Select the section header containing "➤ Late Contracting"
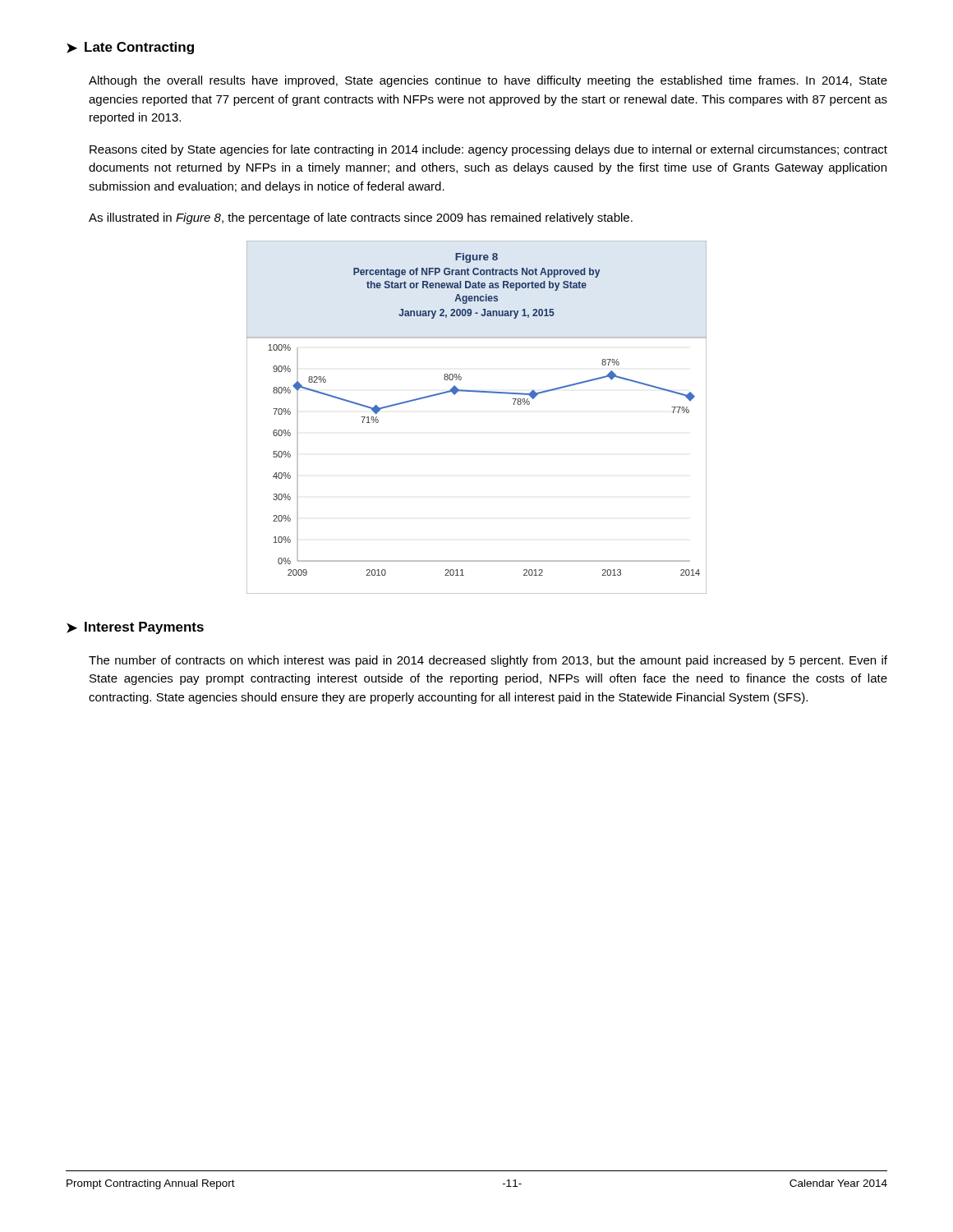The image size is (953, 1232). [130, 48]
